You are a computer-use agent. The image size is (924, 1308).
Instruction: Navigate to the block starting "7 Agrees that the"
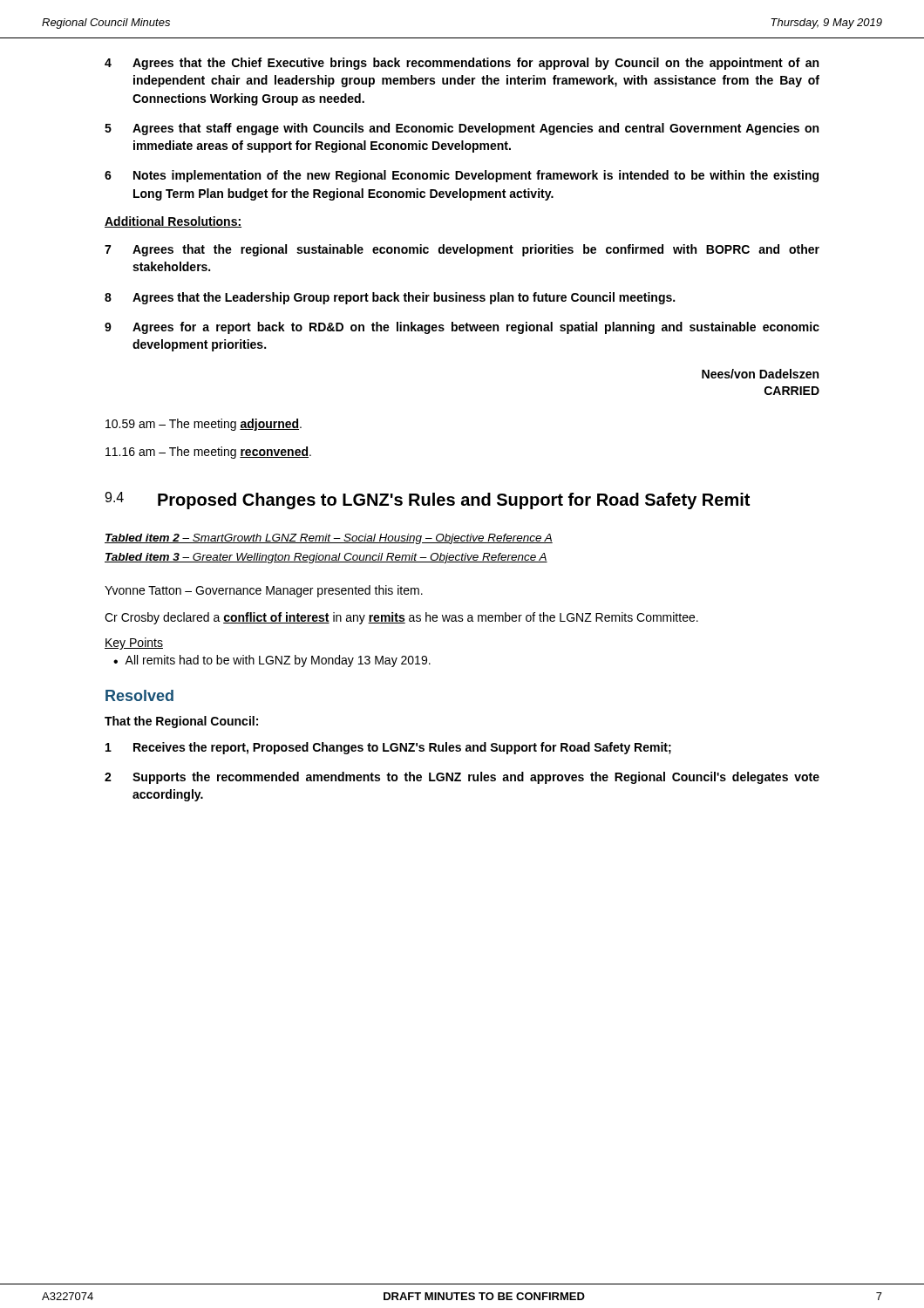[x=462, y=258]
